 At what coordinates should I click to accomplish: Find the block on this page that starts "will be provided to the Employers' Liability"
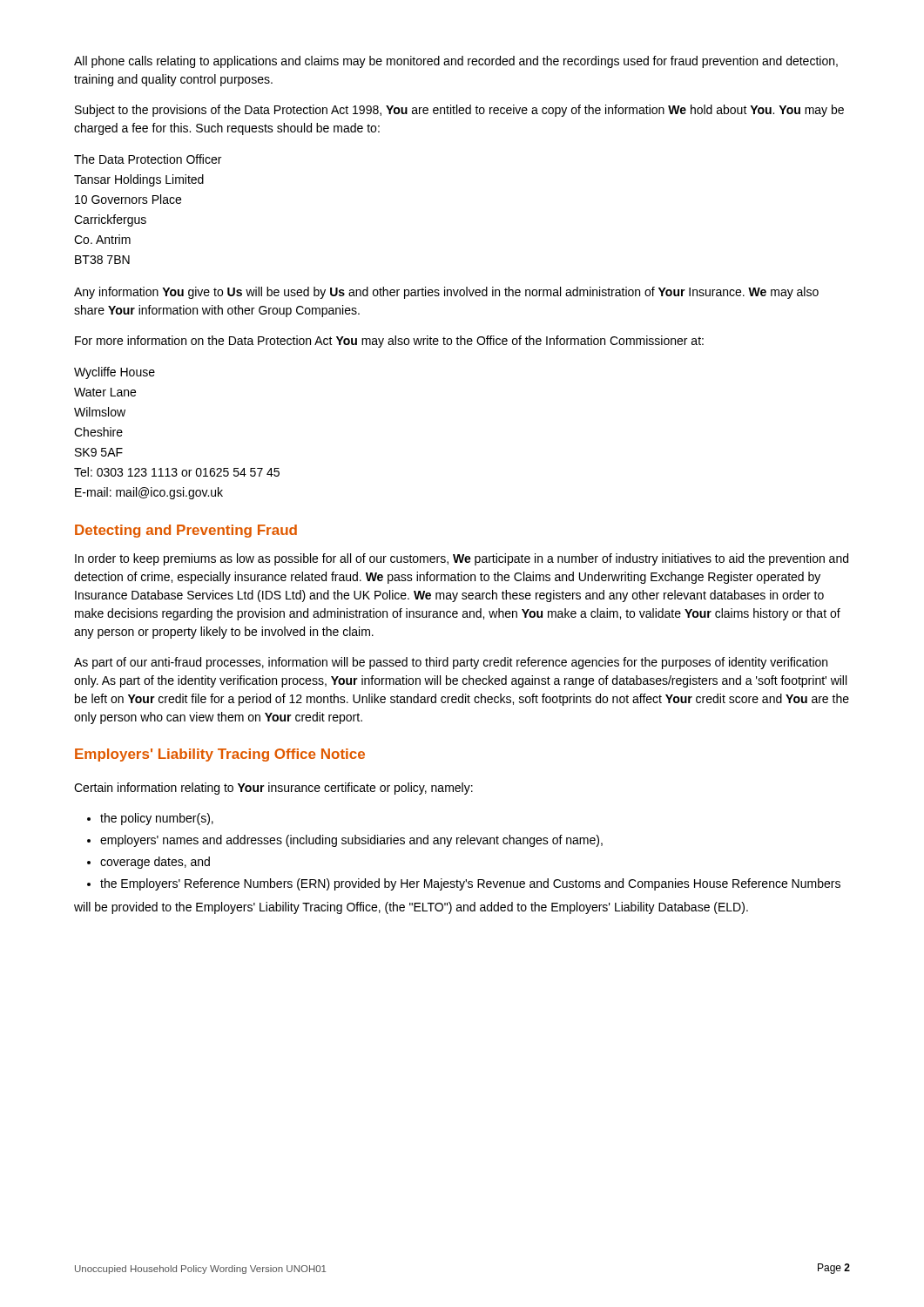click(x=411, y=907)
